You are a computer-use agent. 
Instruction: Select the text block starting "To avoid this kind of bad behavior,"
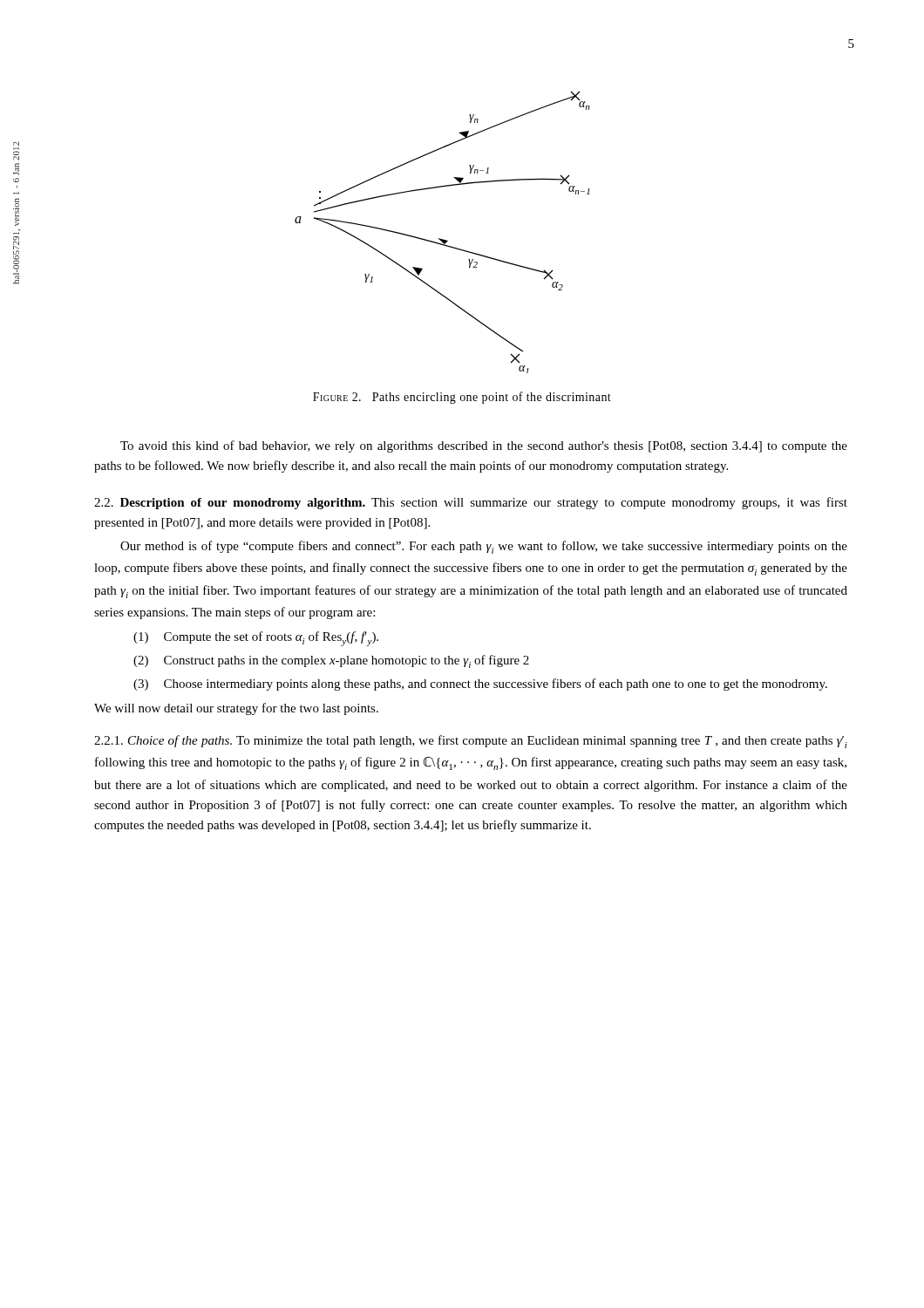pyautogui.click(x=471, y=456)
